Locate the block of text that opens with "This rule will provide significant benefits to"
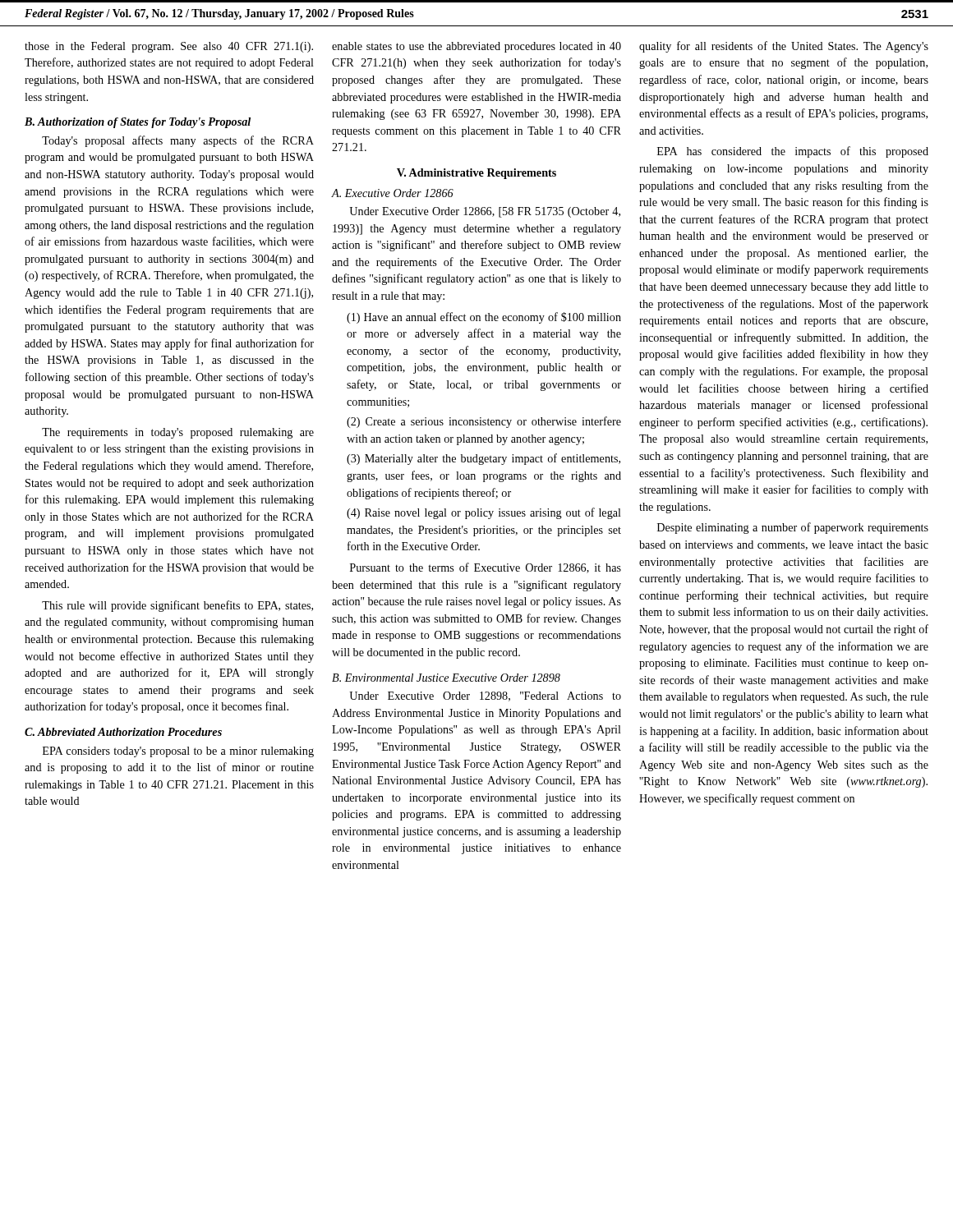The image size is (953, 1232). 169,656
